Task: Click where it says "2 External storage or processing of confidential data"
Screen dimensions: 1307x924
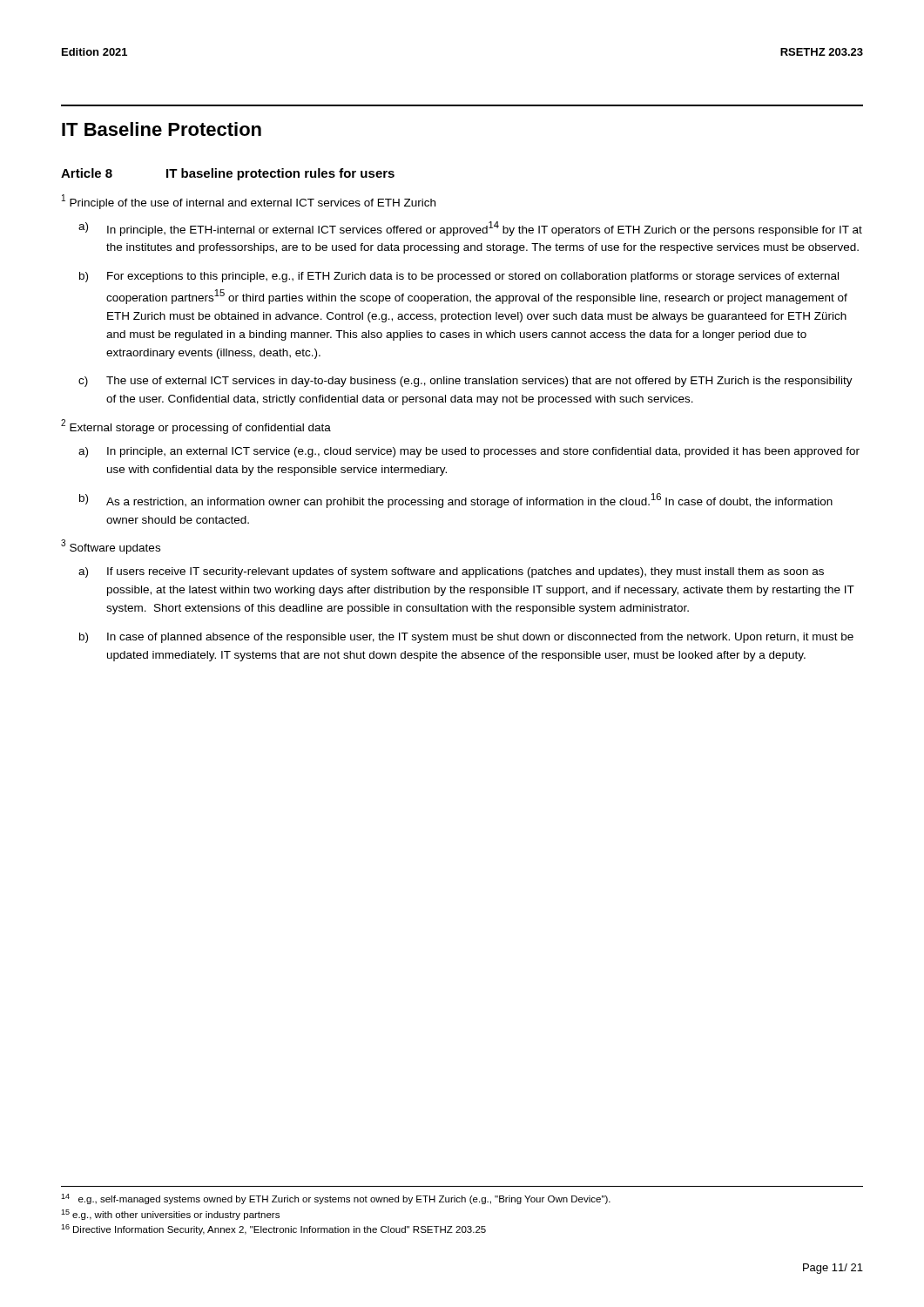Action: click(x=196, y=428)
